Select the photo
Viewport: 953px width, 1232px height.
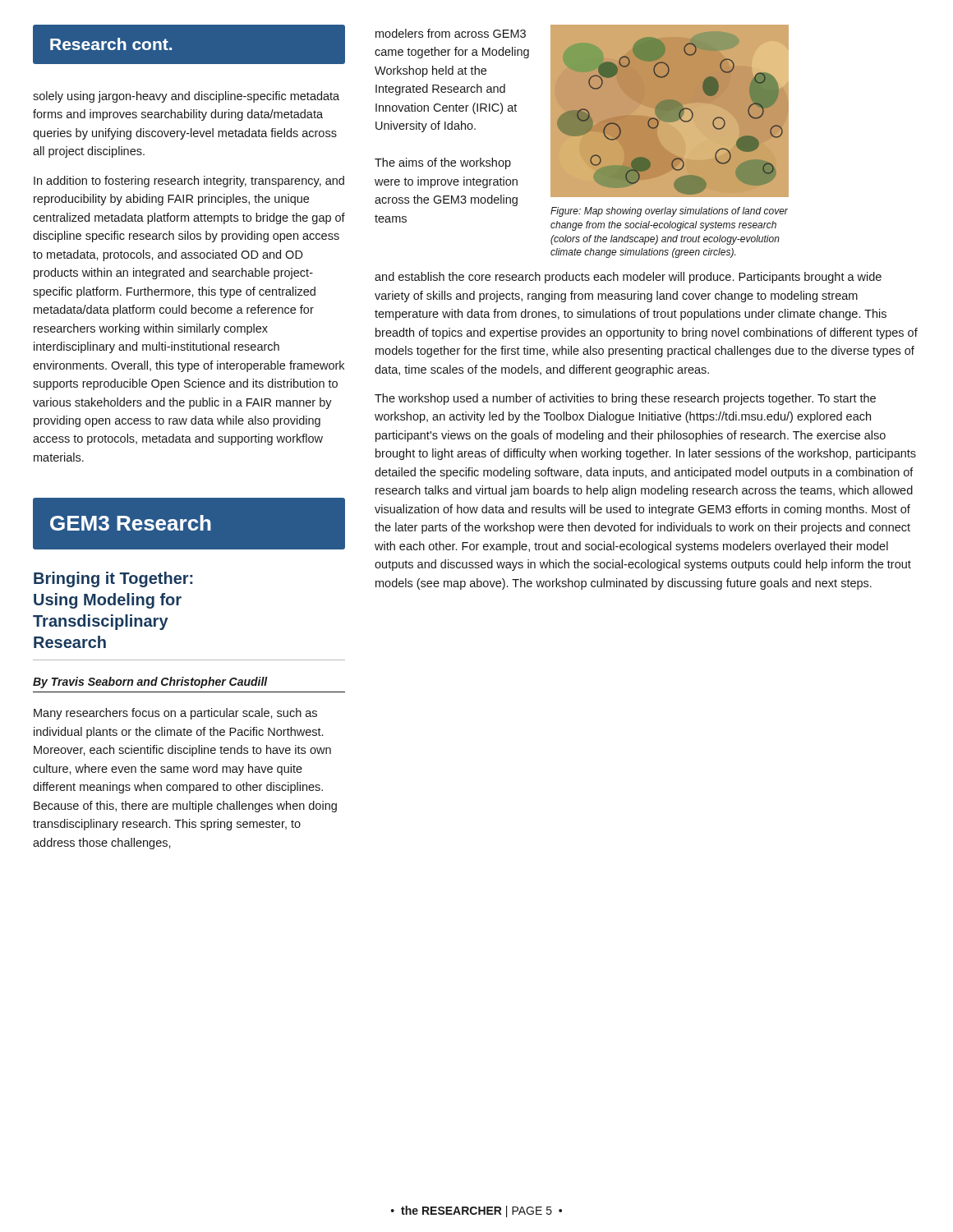pos(735,112)
